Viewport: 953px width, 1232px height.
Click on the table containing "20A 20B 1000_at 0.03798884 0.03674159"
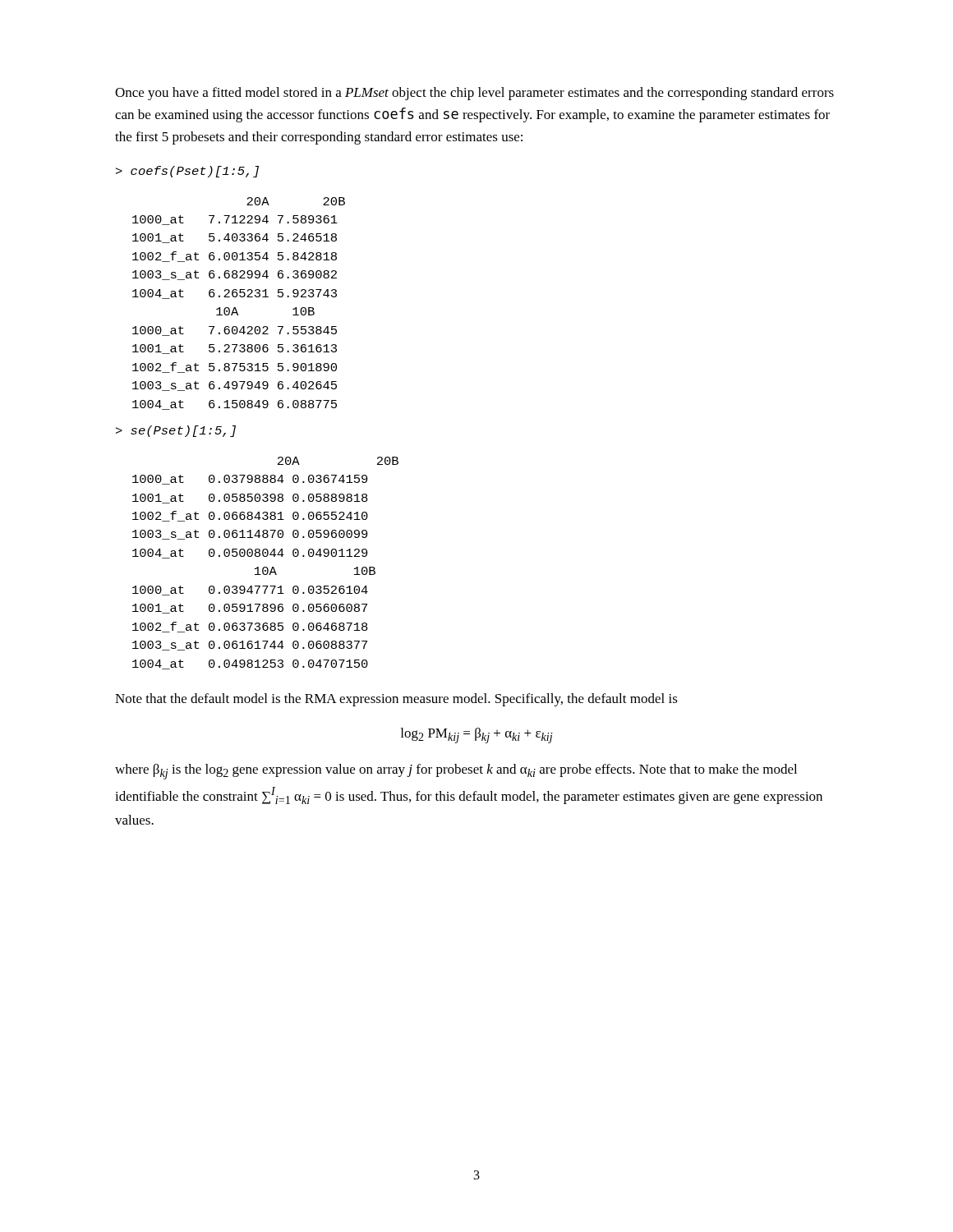476,563
